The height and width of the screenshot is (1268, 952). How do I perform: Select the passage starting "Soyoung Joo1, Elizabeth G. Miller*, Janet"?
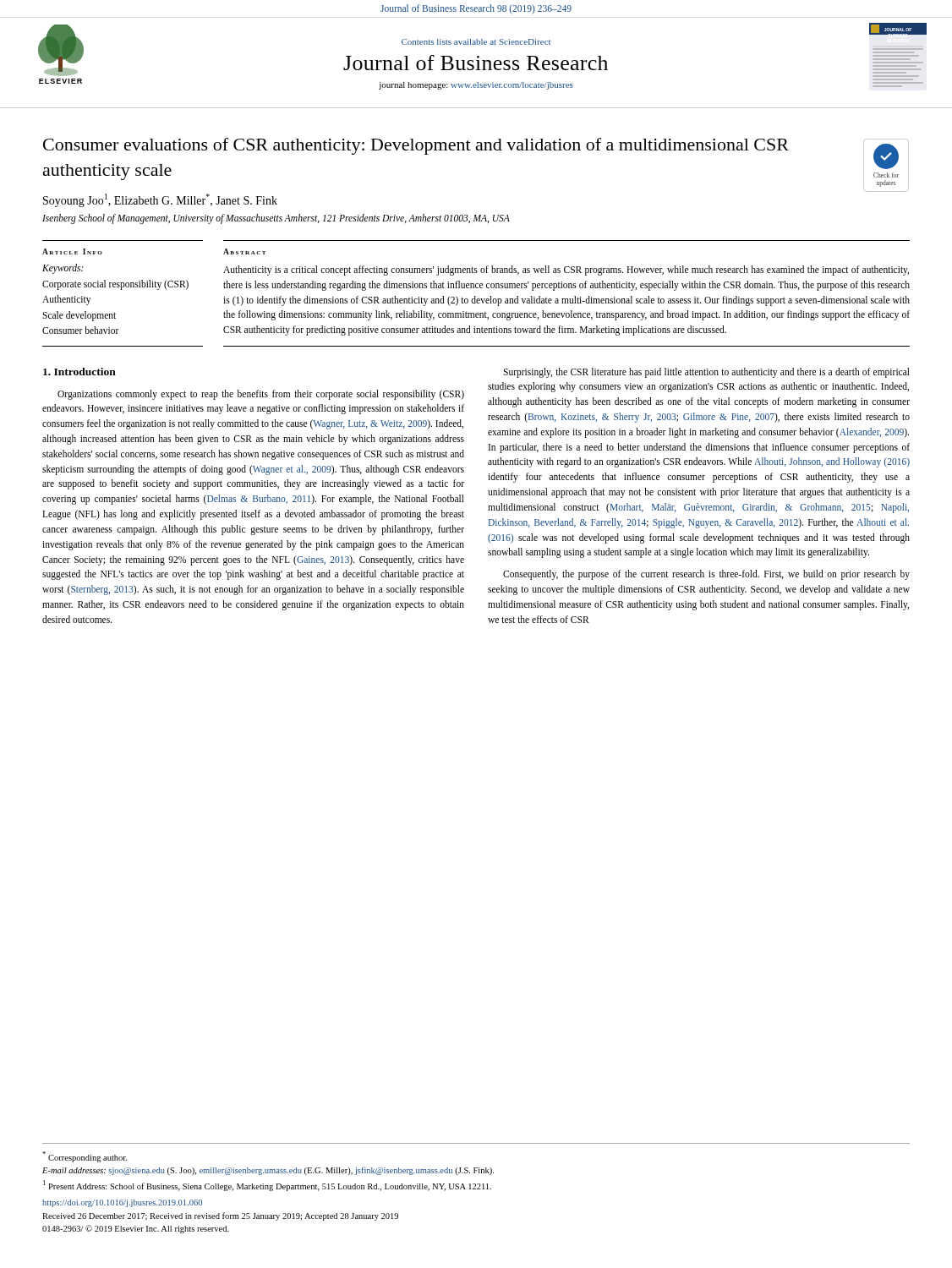[160, 200]
